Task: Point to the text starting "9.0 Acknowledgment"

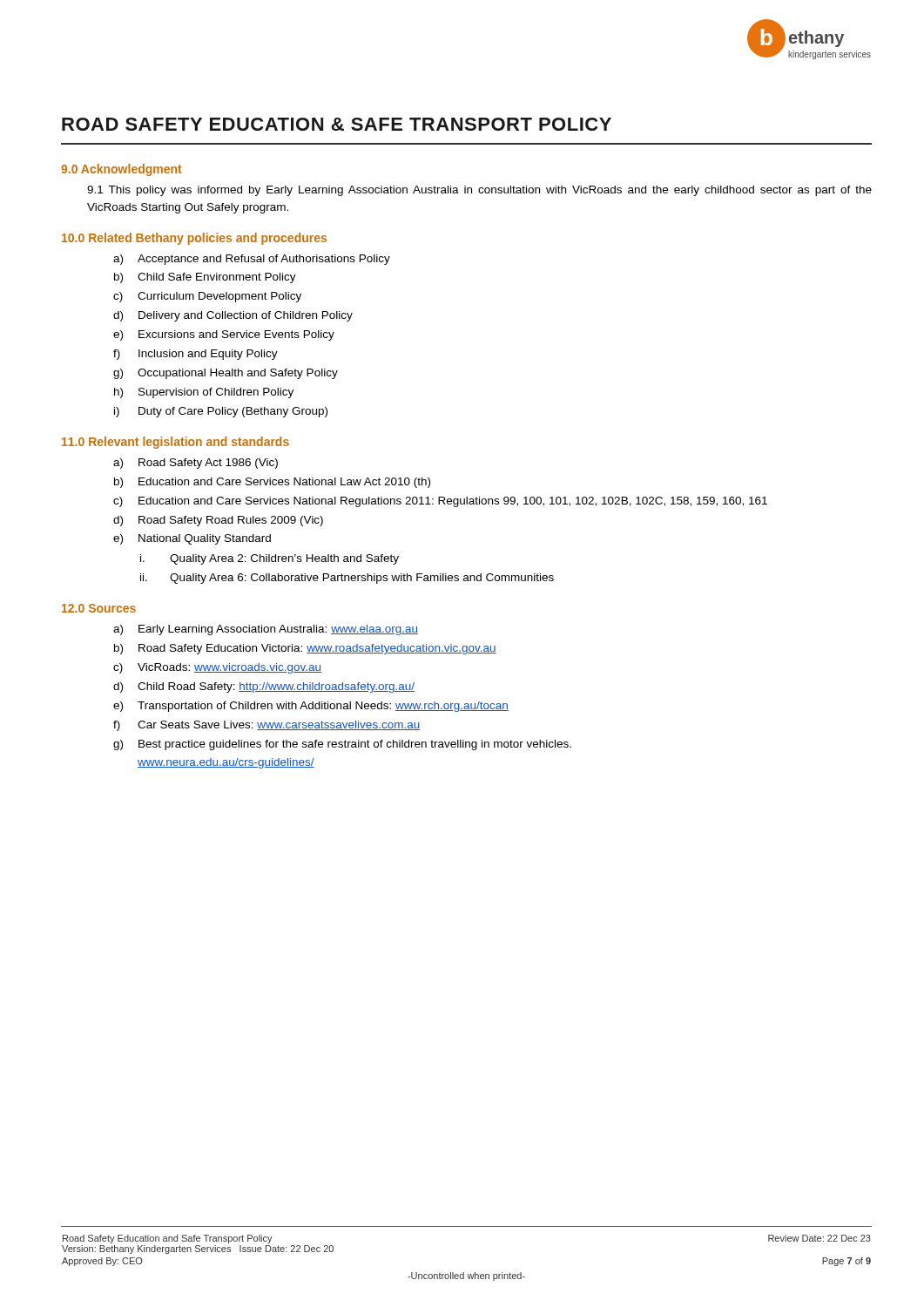Action: click(121, 169)
